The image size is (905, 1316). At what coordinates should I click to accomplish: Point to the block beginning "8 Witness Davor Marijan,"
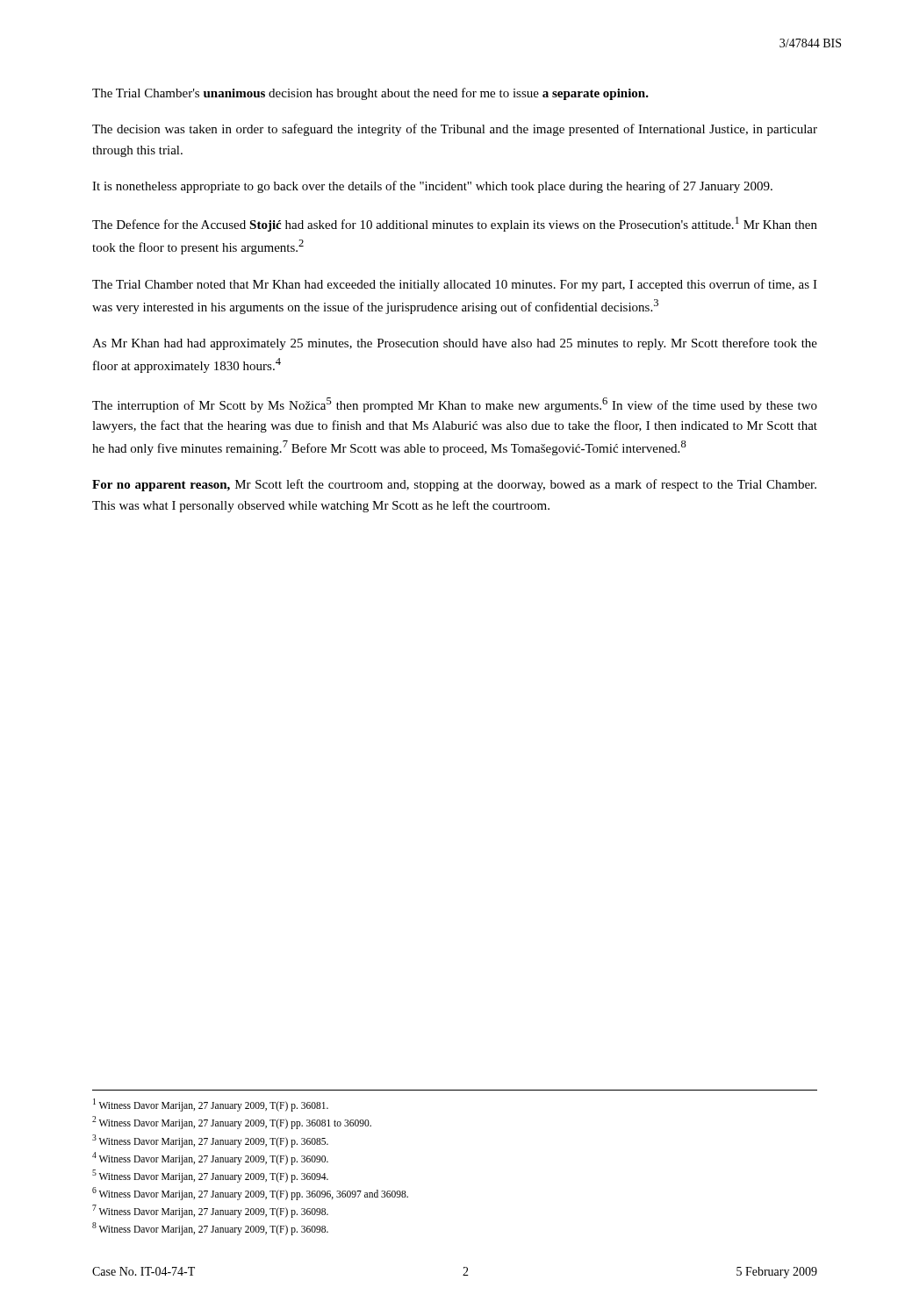click(x=210, y=1229)
